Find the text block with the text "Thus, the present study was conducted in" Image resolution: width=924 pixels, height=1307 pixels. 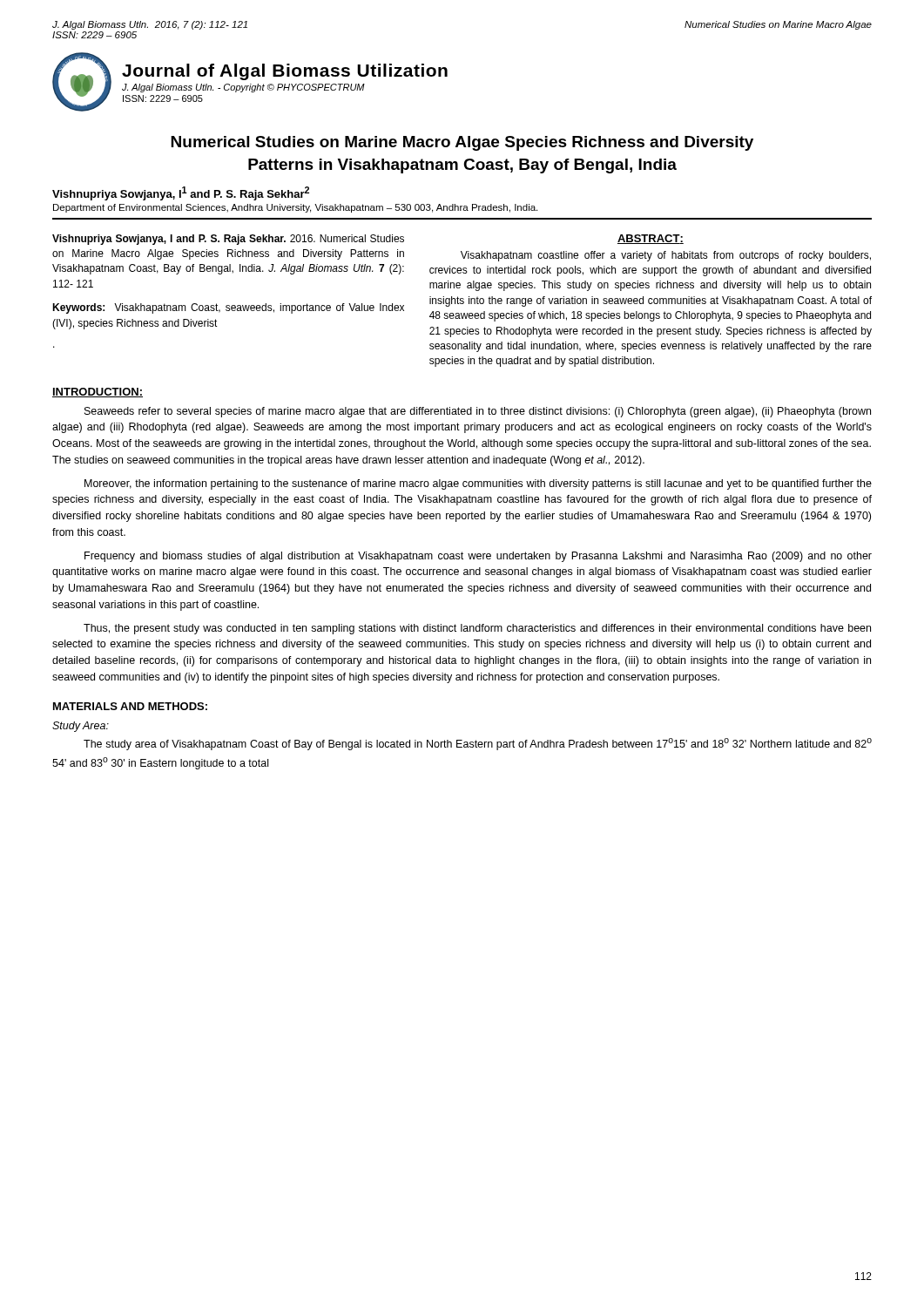[462, 653]
